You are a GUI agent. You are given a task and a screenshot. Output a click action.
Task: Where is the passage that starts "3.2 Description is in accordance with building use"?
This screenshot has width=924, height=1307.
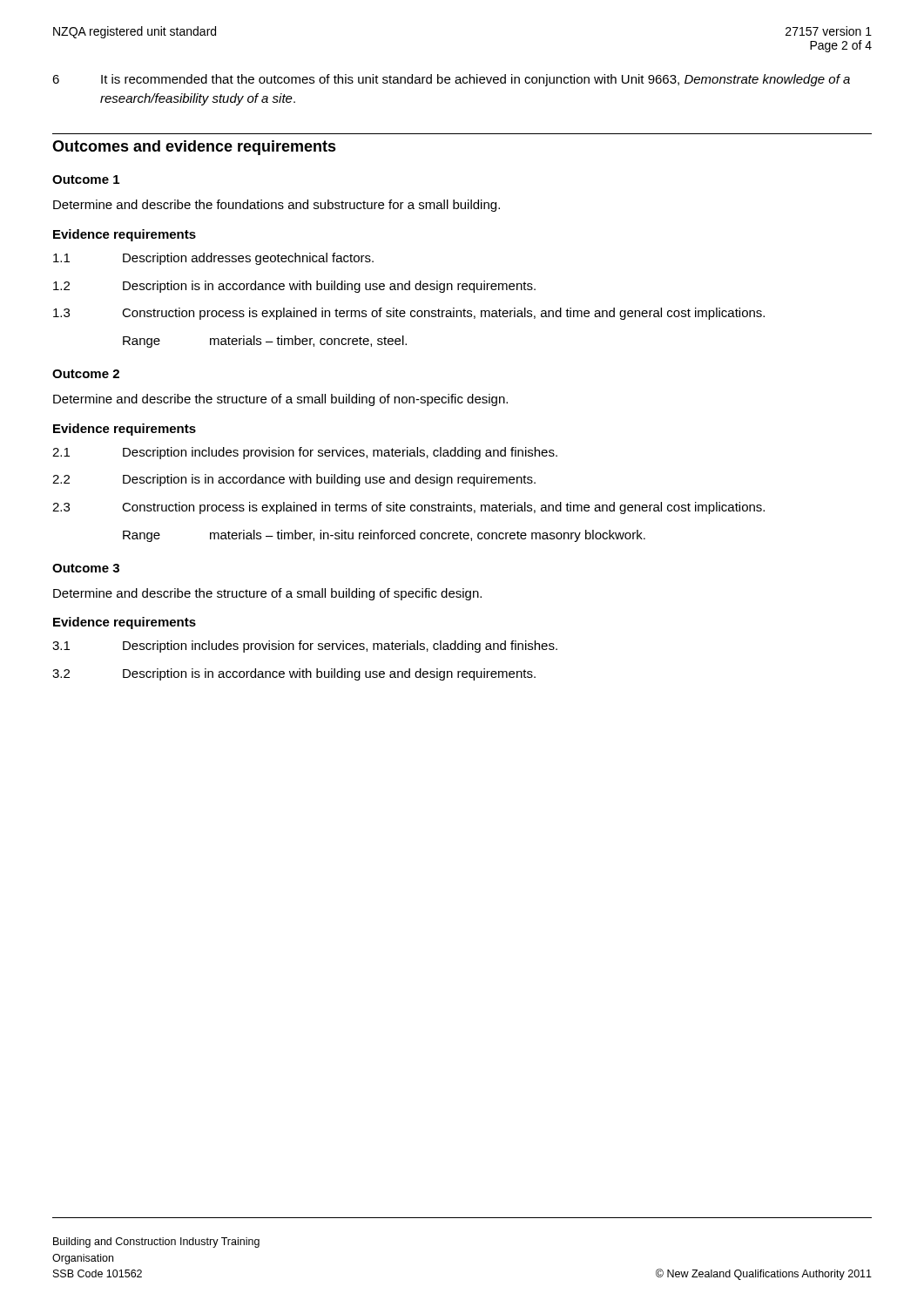click(462, 673)
